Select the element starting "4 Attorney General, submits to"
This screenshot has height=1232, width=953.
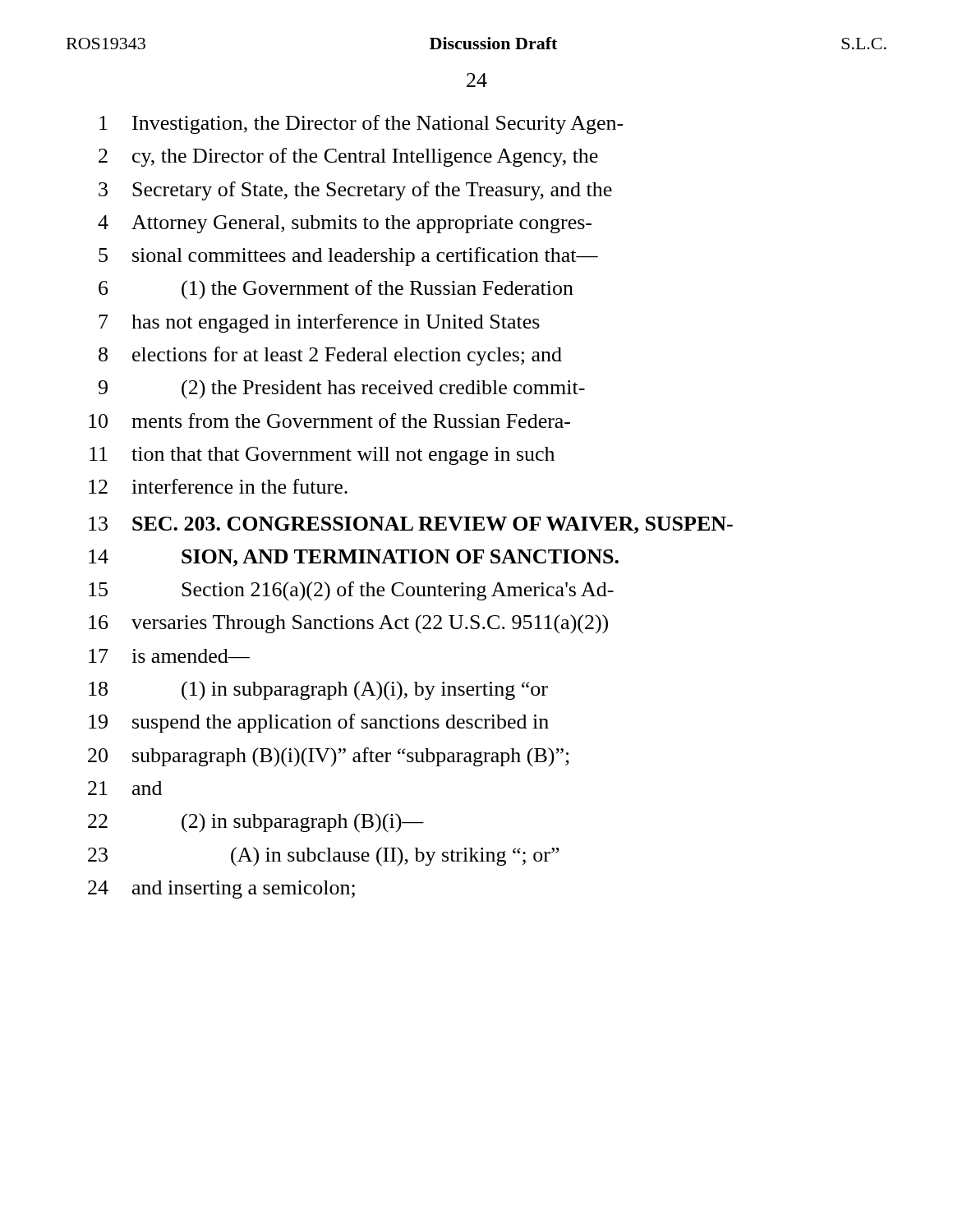[476, 223]
